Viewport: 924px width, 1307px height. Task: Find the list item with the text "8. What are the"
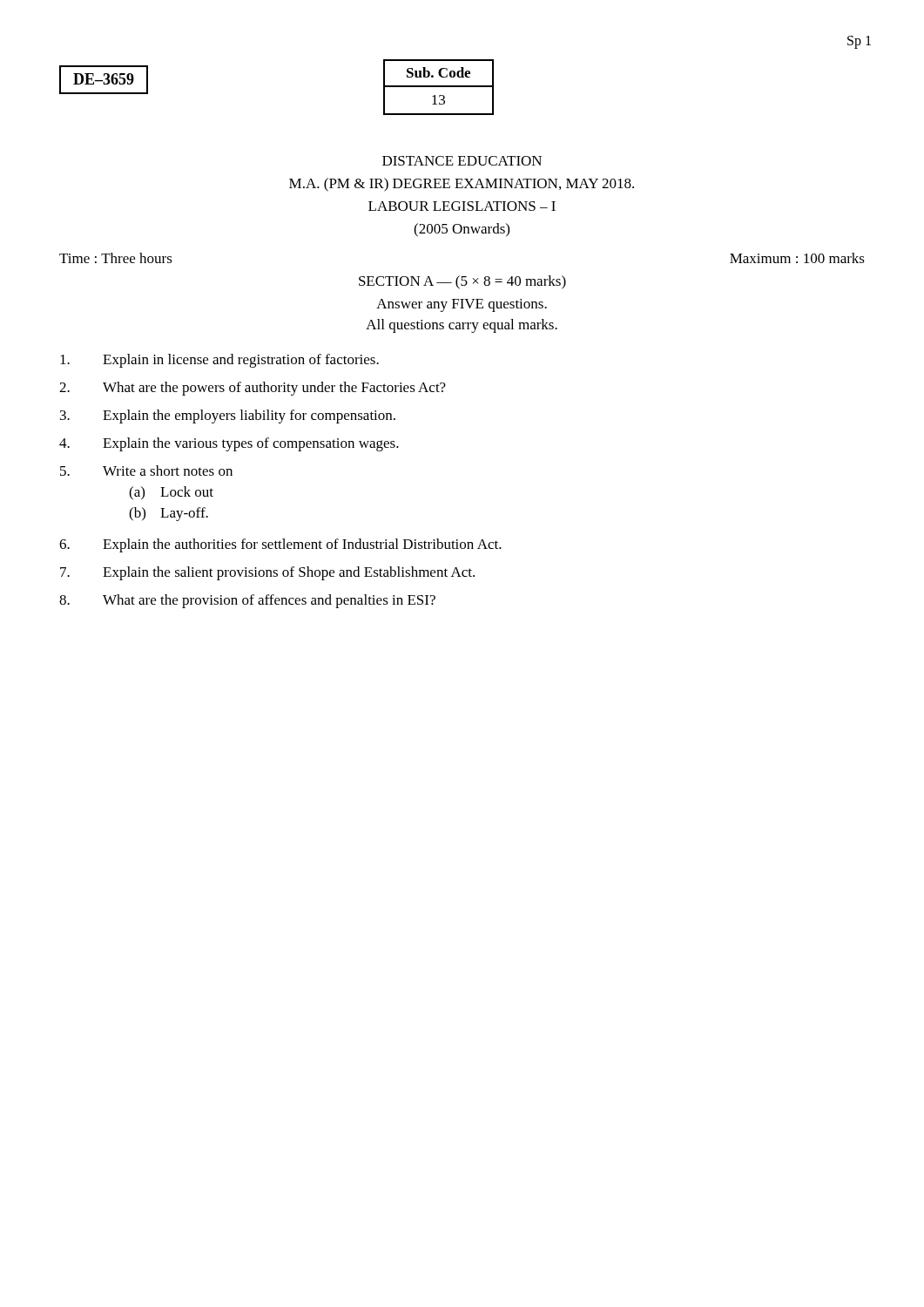(x=247, y=601)
